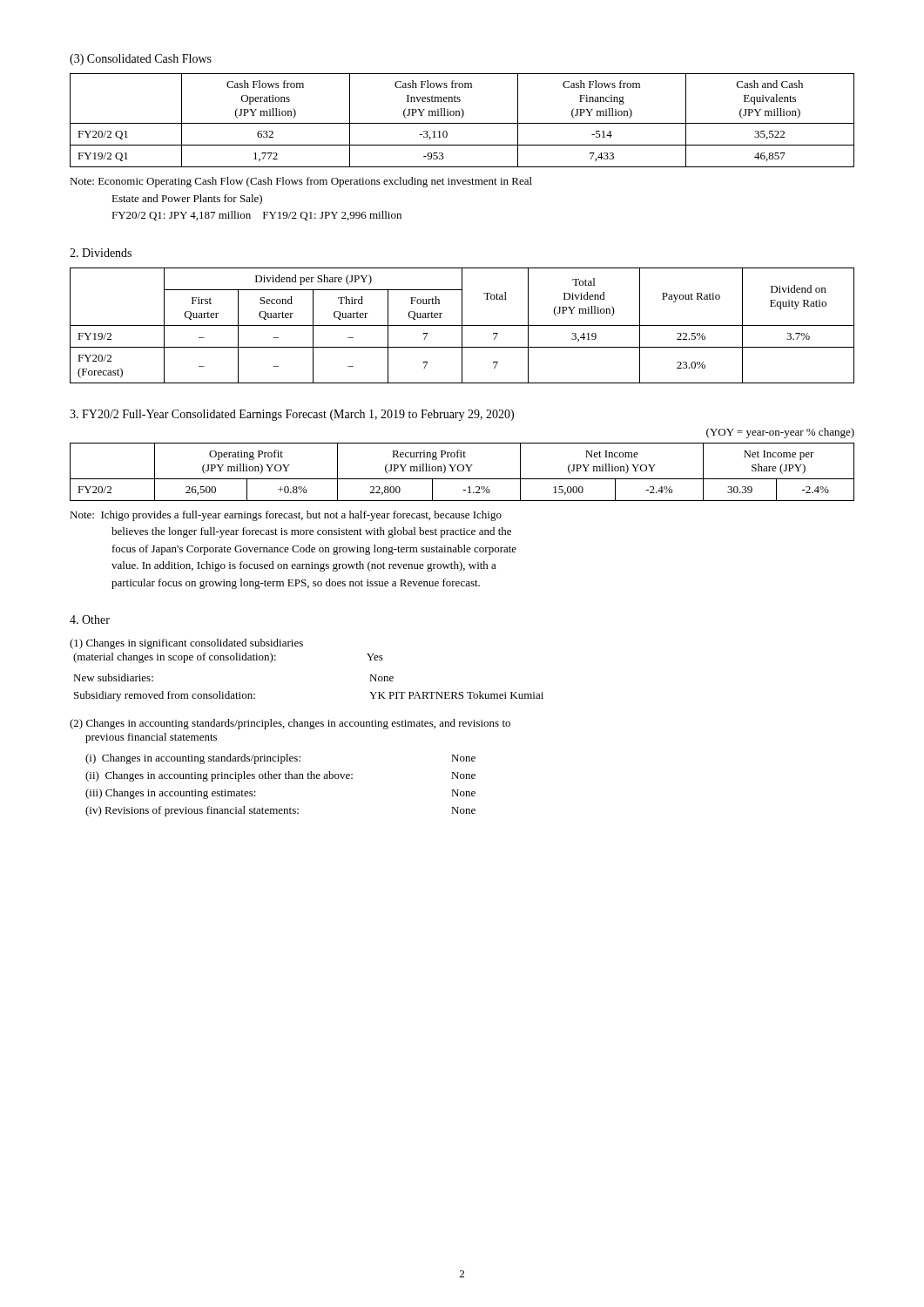Click on the table containing "Net Income per"
This screenshot has width=924, height=1307.
[x=462, y=471]
